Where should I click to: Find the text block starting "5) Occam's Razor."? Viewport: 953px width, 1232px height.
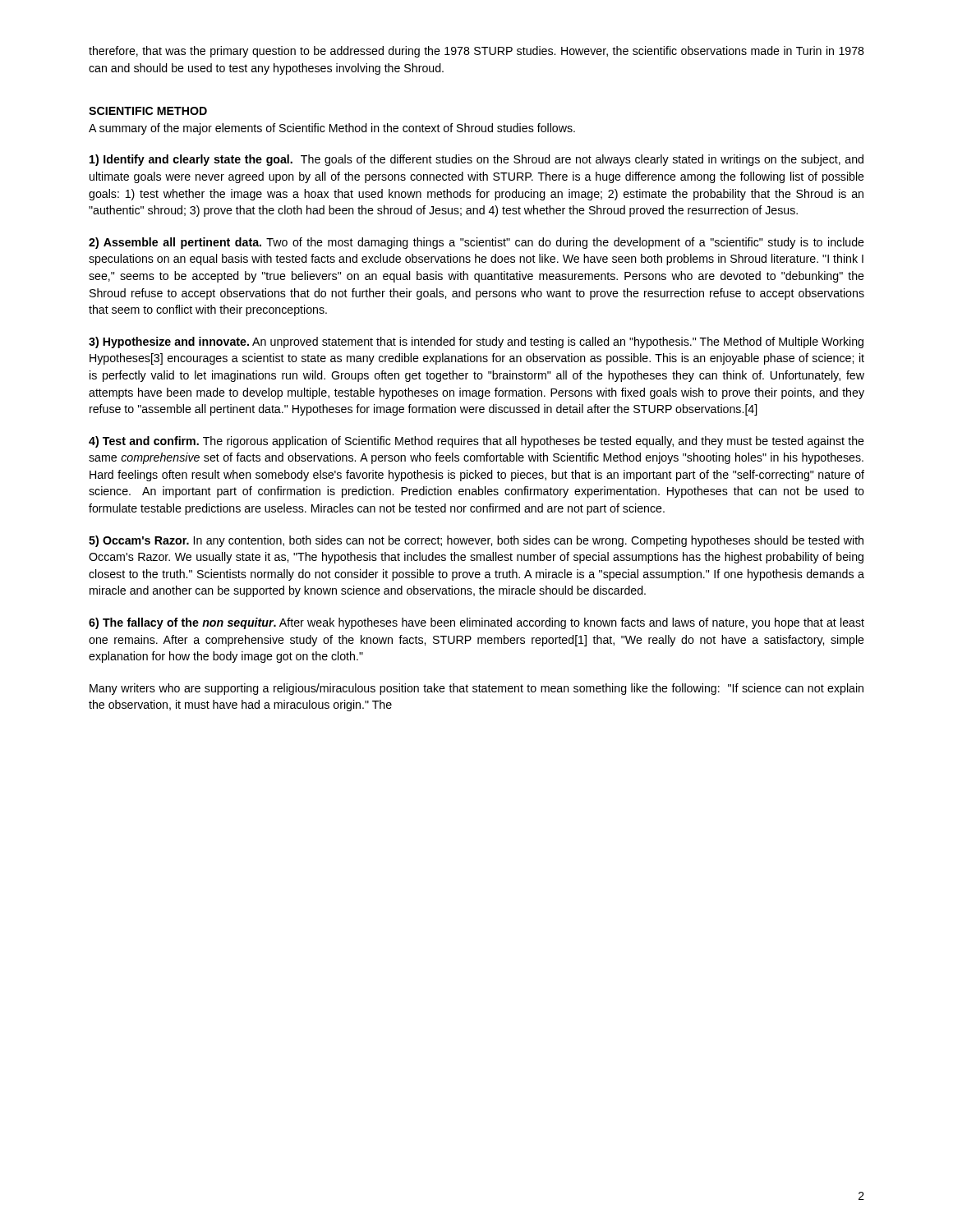[476, 566]
